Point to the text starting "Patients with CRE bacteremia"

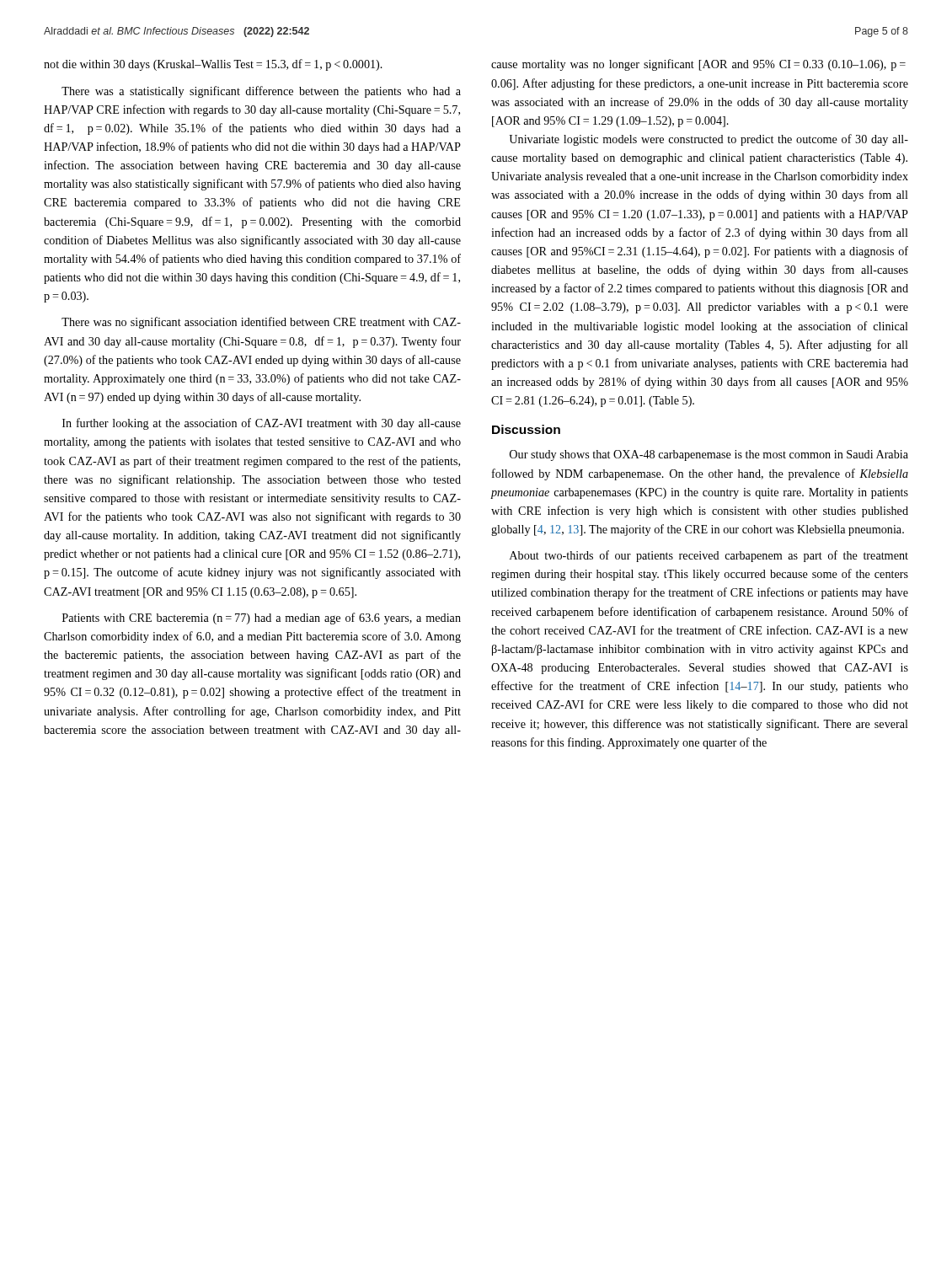pyautogui.click(x=209, y=64)
